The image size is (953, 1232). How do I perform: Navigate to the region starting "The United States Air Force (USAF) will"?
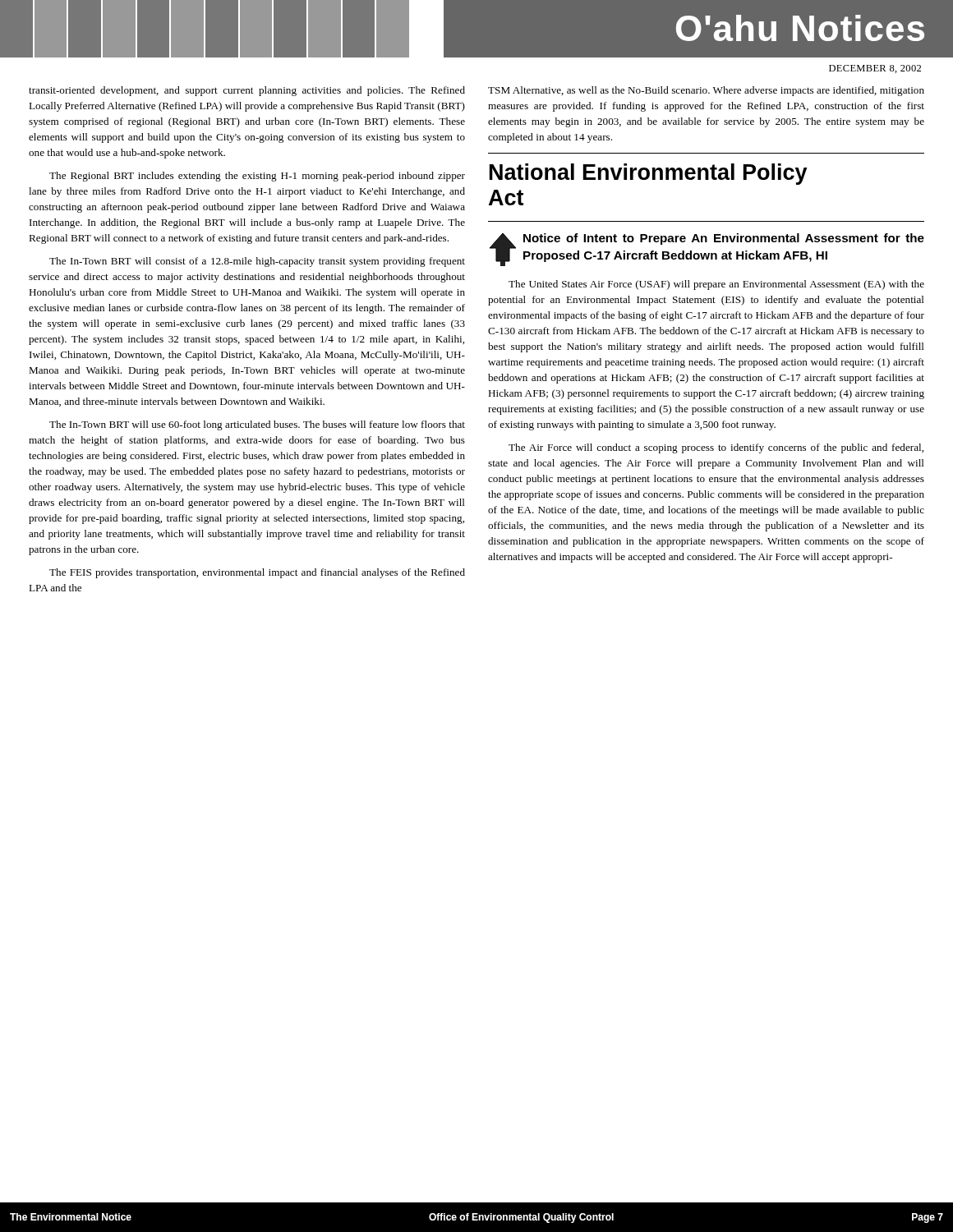point(706,354)
